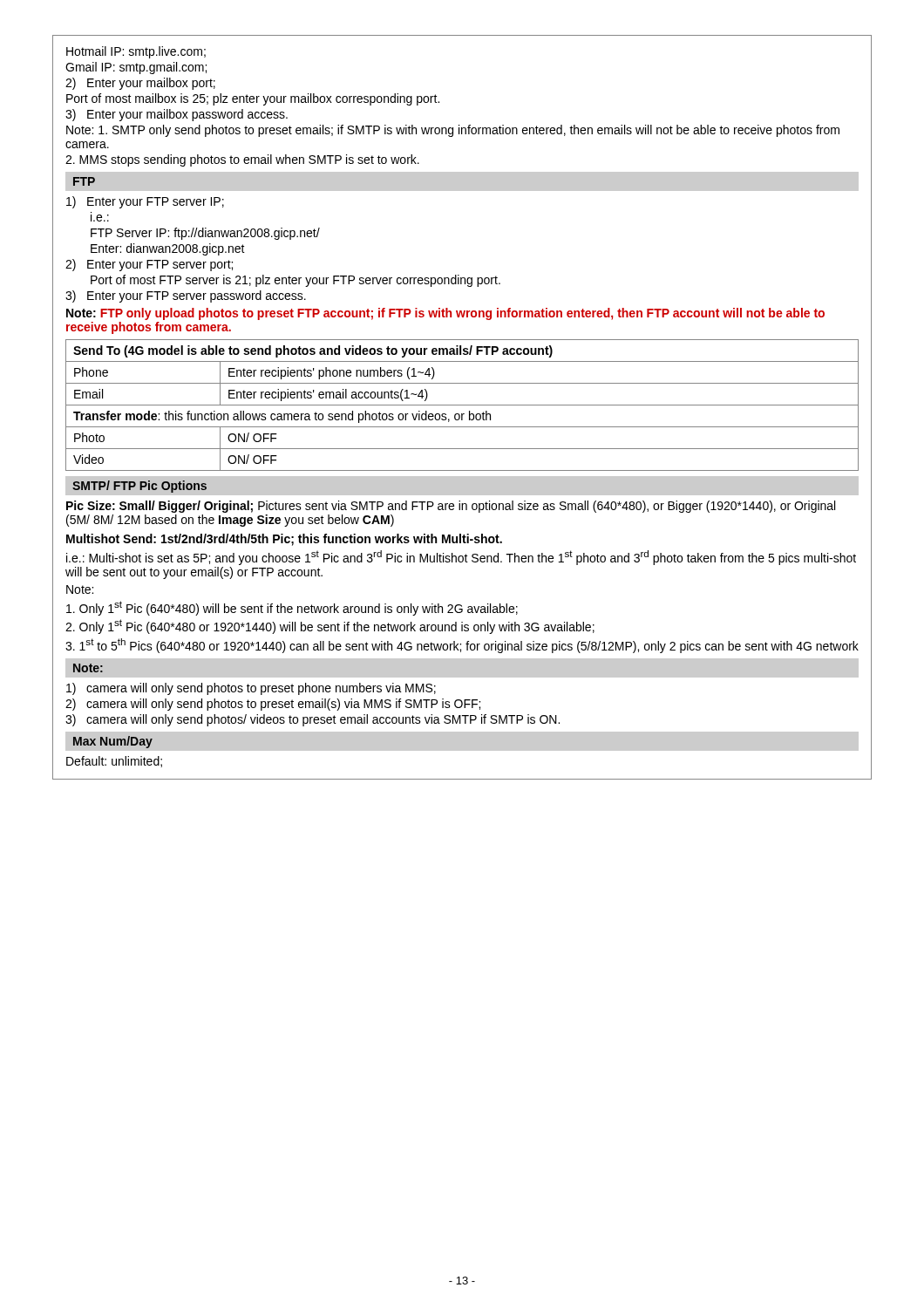Locate the text block starting "Enter: dianwan2008.gicp.net"
This screenshot has height=1308, width=924.
coord(167,249)
